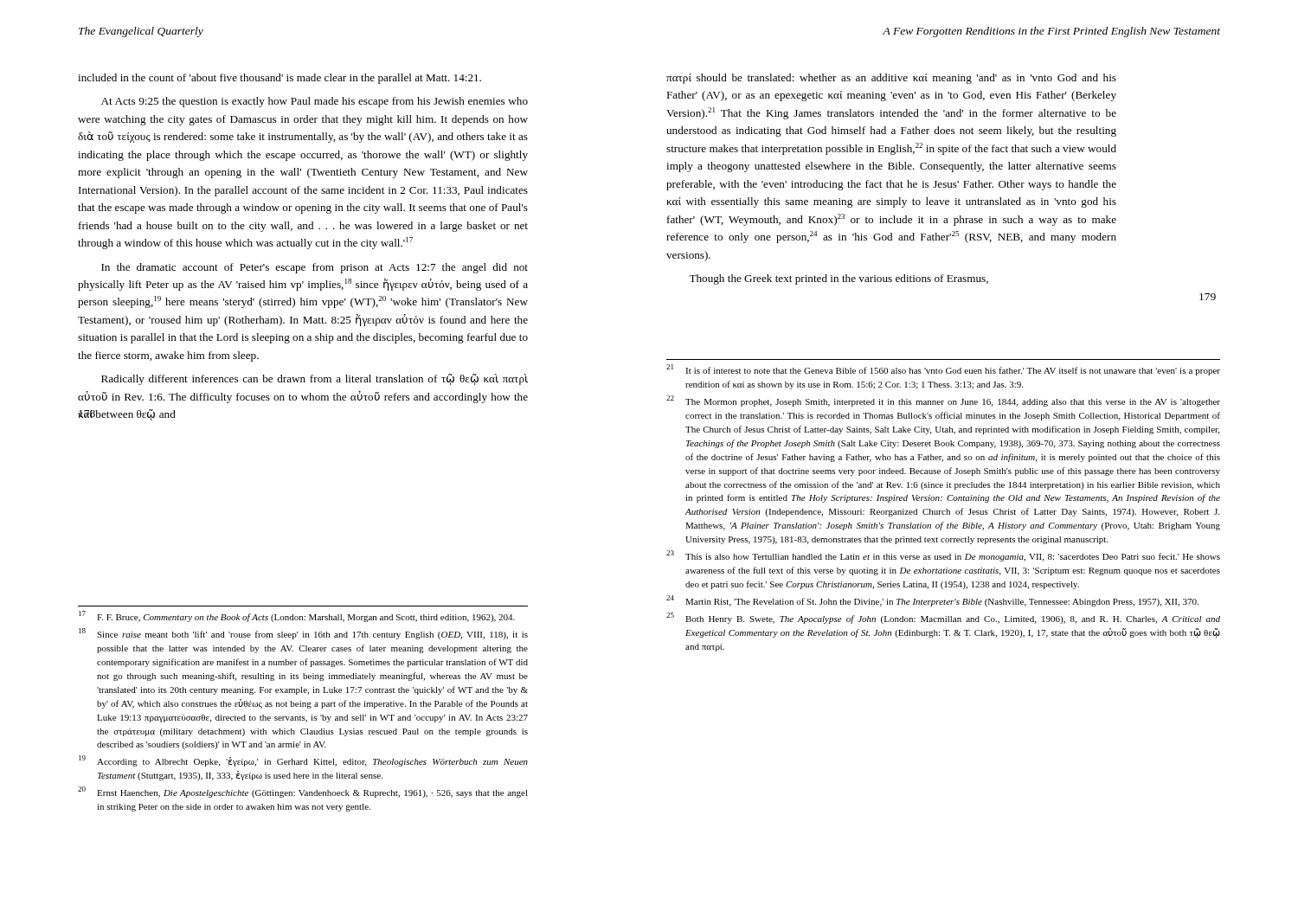This screenshot has width=1298, height=924.
Task: Find the block on this page that starts "21 It is of interest to note that"
Action: pos(943,509)
